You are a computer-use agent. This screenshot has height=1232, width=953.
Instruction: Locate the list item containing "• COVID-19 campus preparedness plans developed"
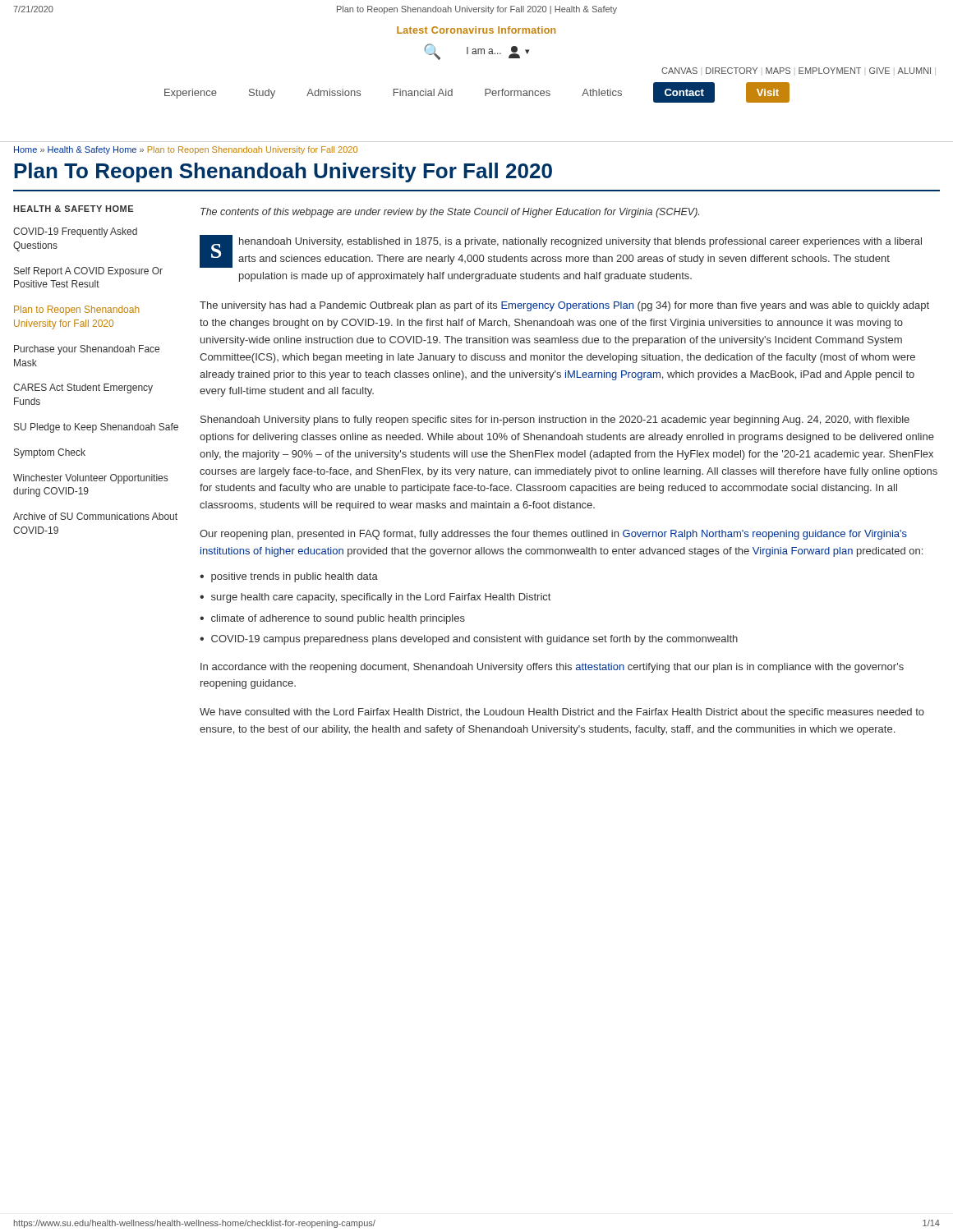pos(469,639)
